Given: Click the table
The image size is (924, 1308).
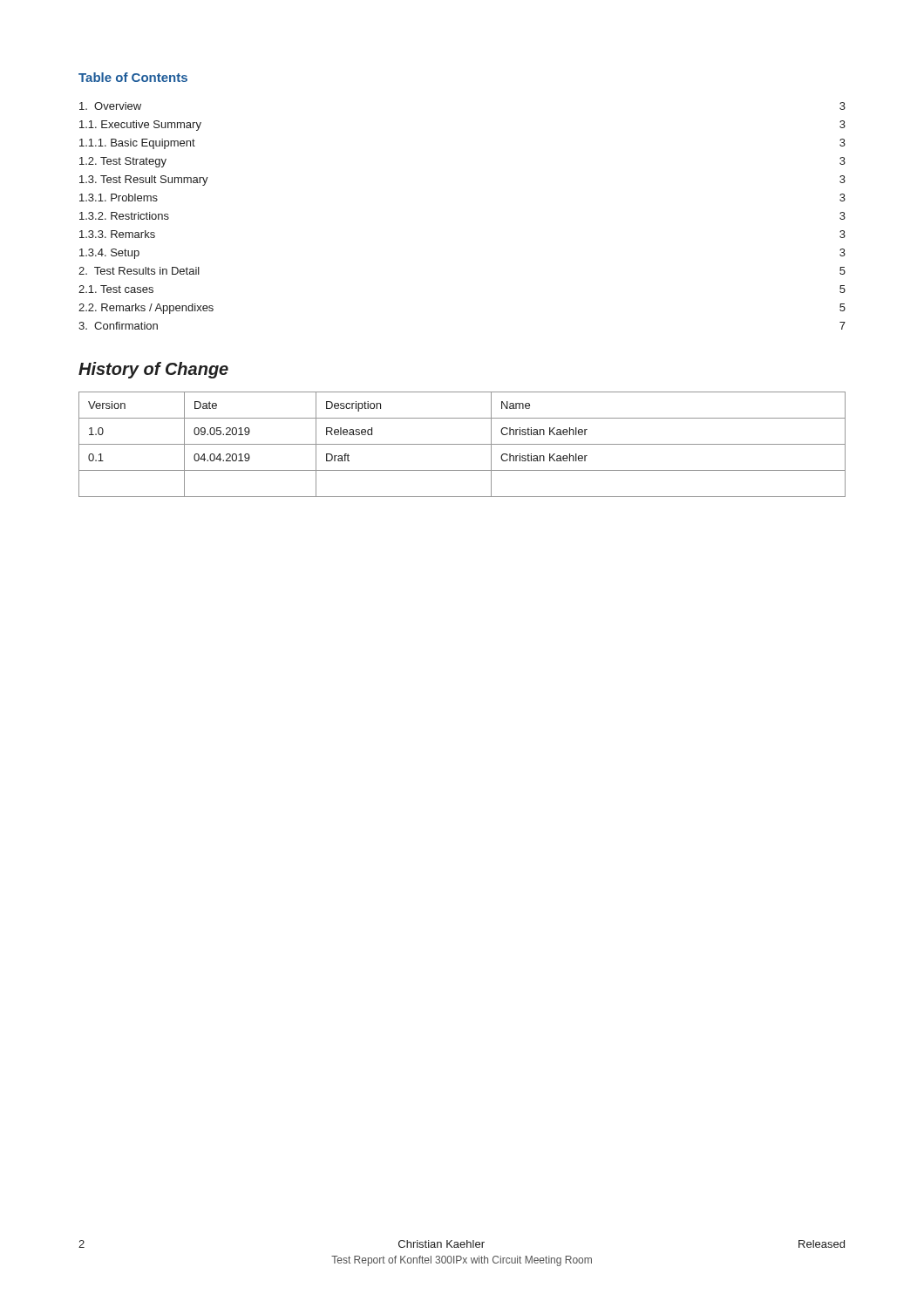Looking at the screenshot, I should [462, 444].
